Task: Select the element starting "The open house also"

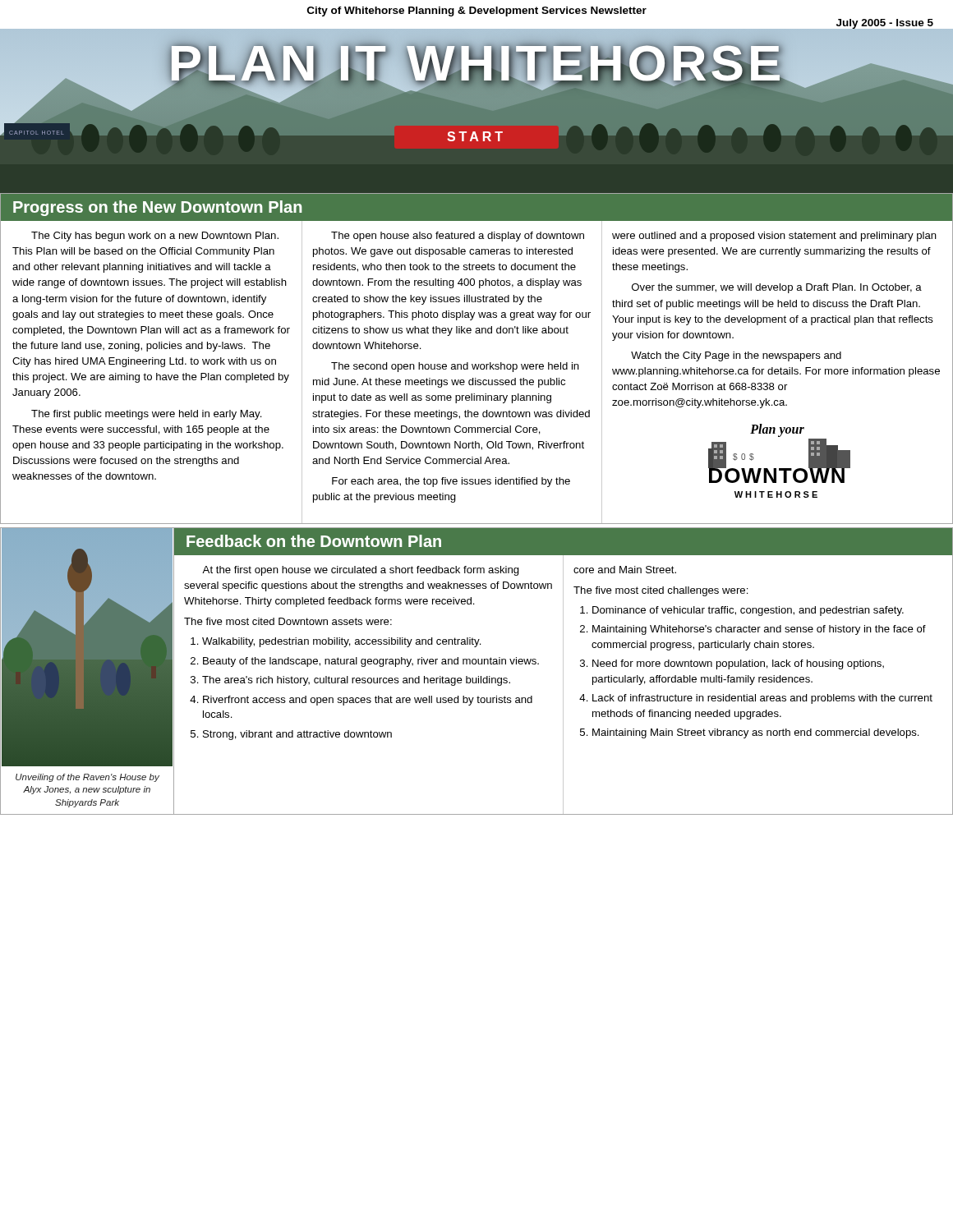Action: pos(452,366)
